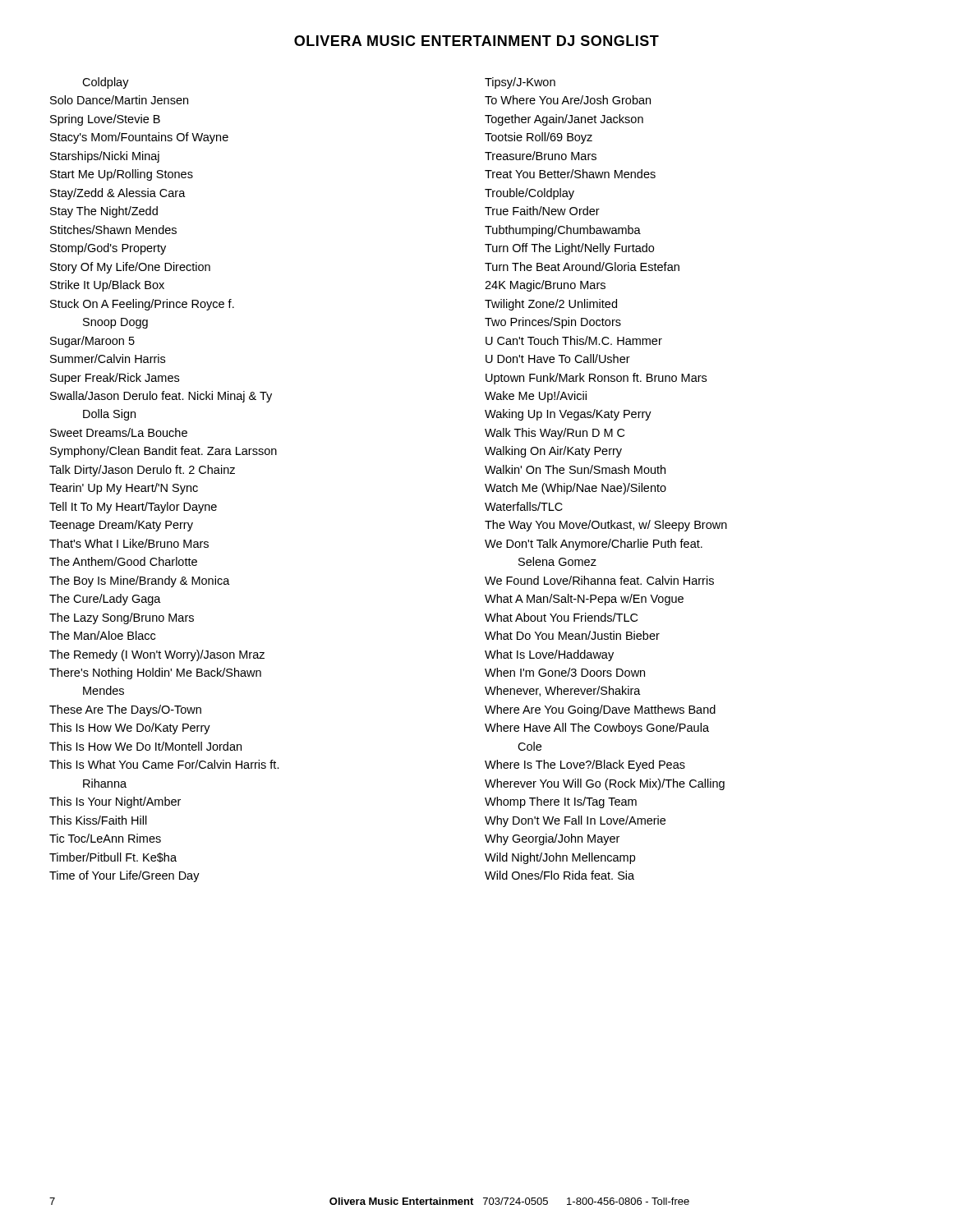Locate the block of text that opens with "Wherever You Will Go"
The height and width of the screenshot is (1232, 953).
point(605,783)
